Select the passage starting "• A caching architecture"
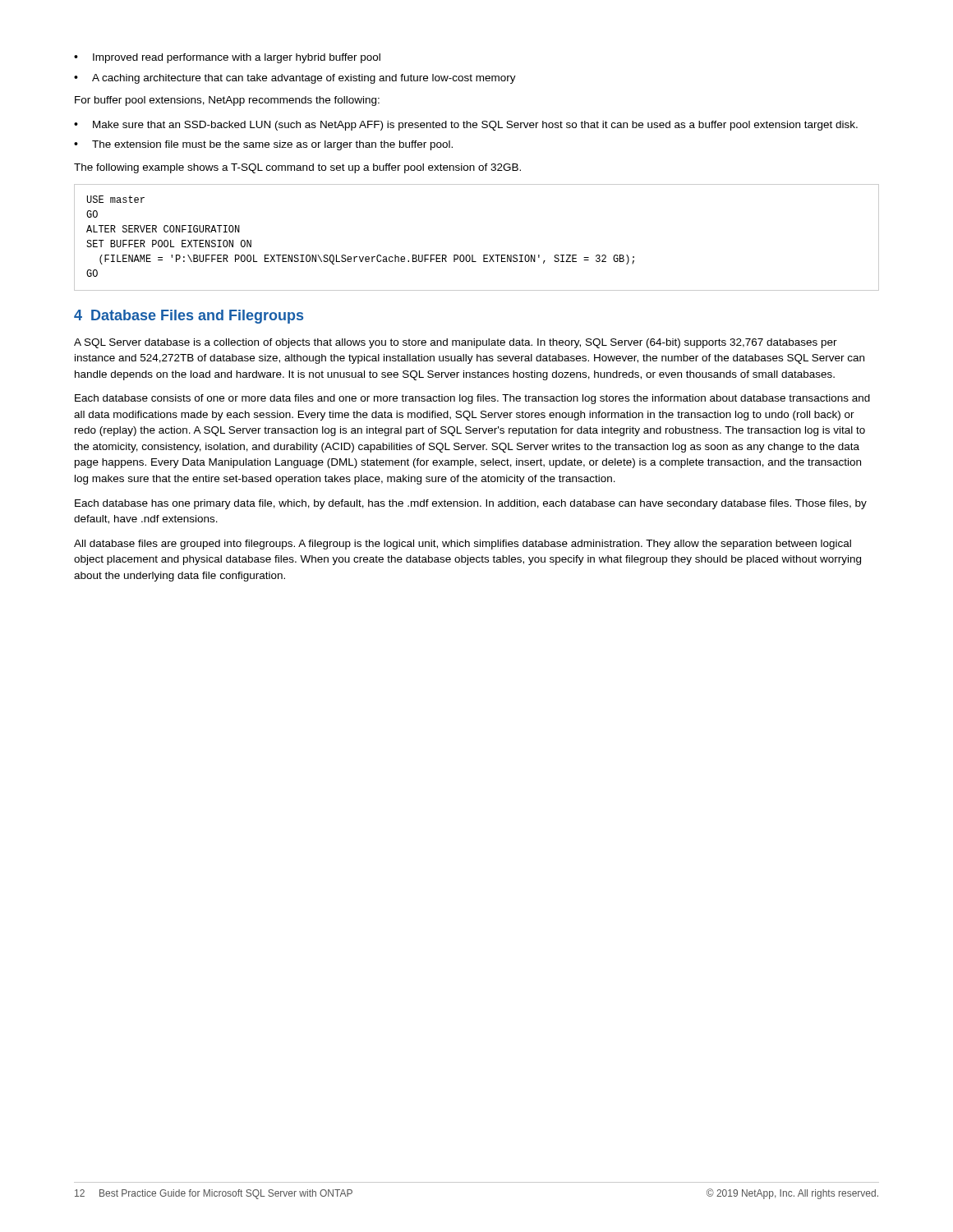953x1232 pixels. (x=476, y=78)
